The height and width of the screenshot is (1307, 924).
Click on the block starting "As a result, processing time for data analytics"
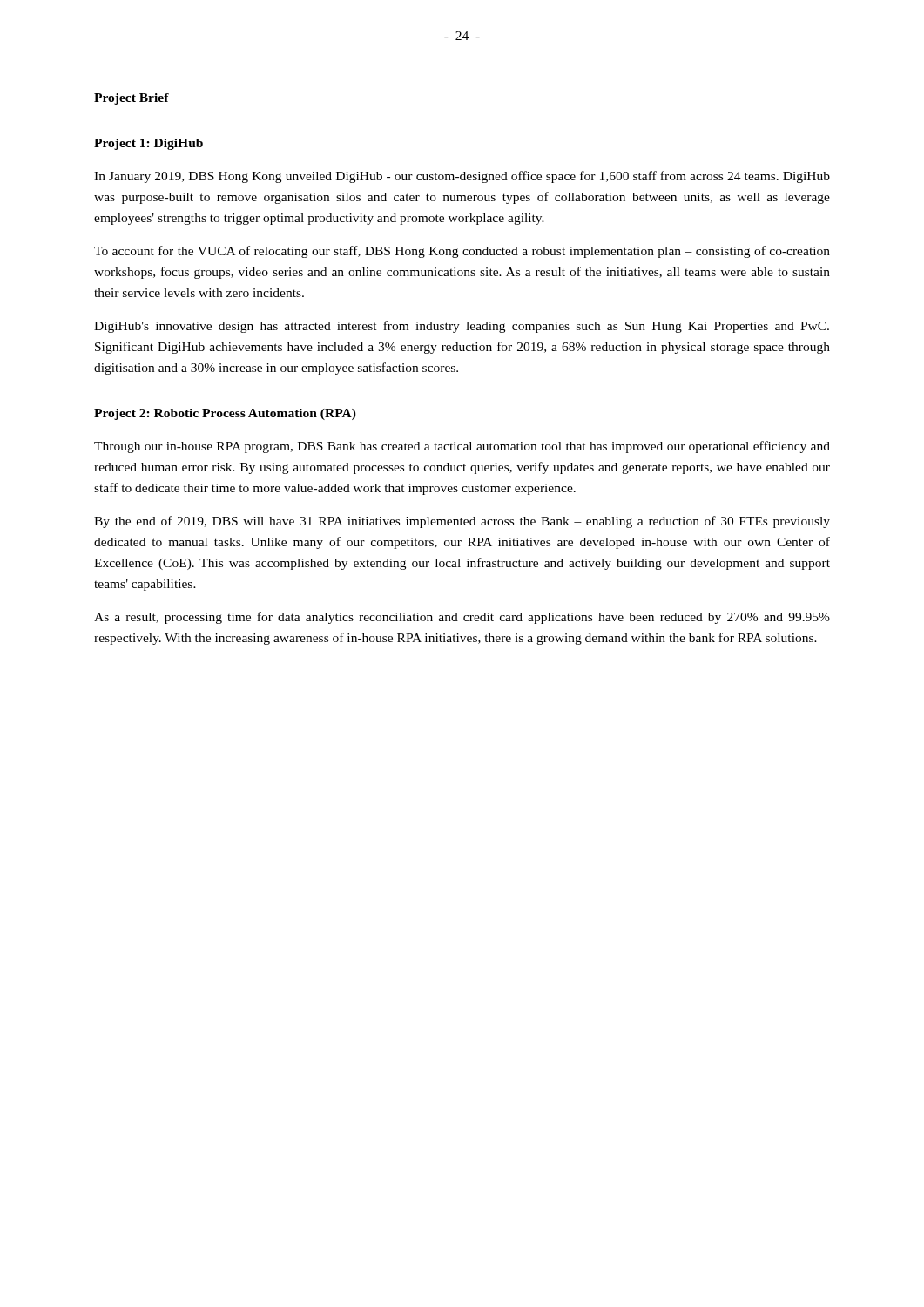pyautogui.click(x=462, y=627)
